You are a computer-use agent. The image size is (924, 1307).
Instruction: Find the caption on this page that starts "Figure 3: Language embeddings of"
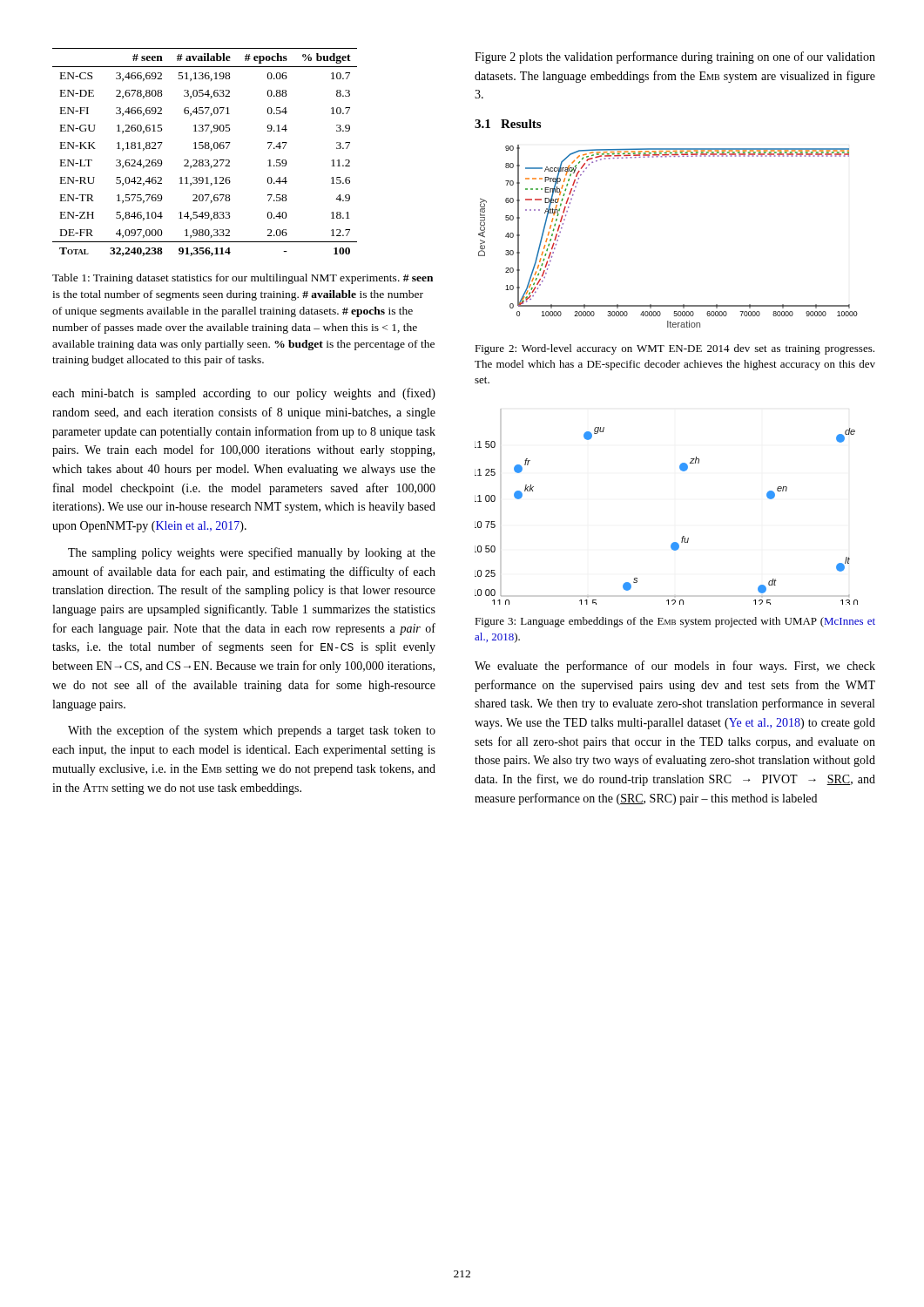(675, 628)
